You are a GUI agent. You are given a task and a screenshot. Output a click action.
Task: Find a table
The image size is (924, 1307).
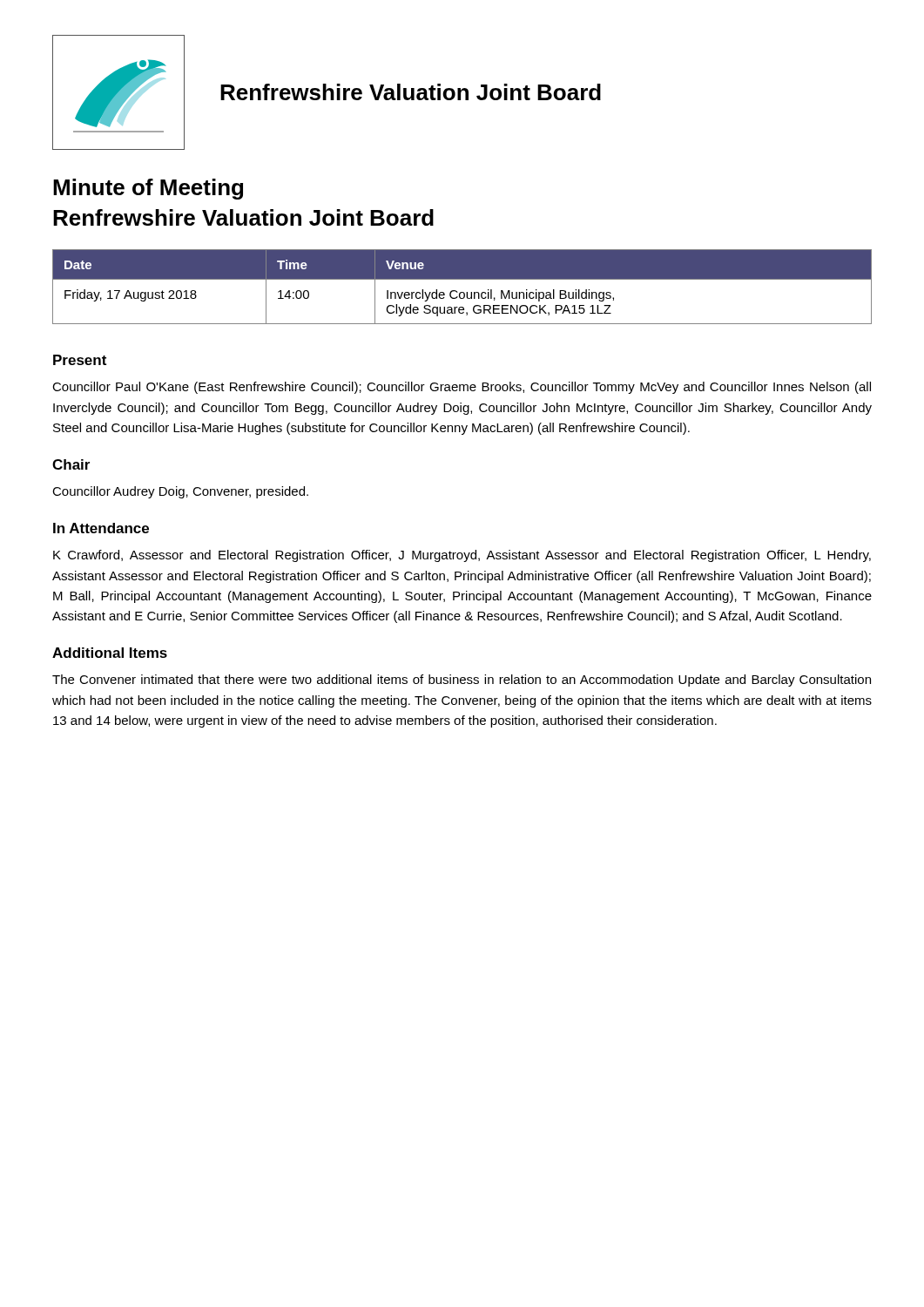click(462, 287)
